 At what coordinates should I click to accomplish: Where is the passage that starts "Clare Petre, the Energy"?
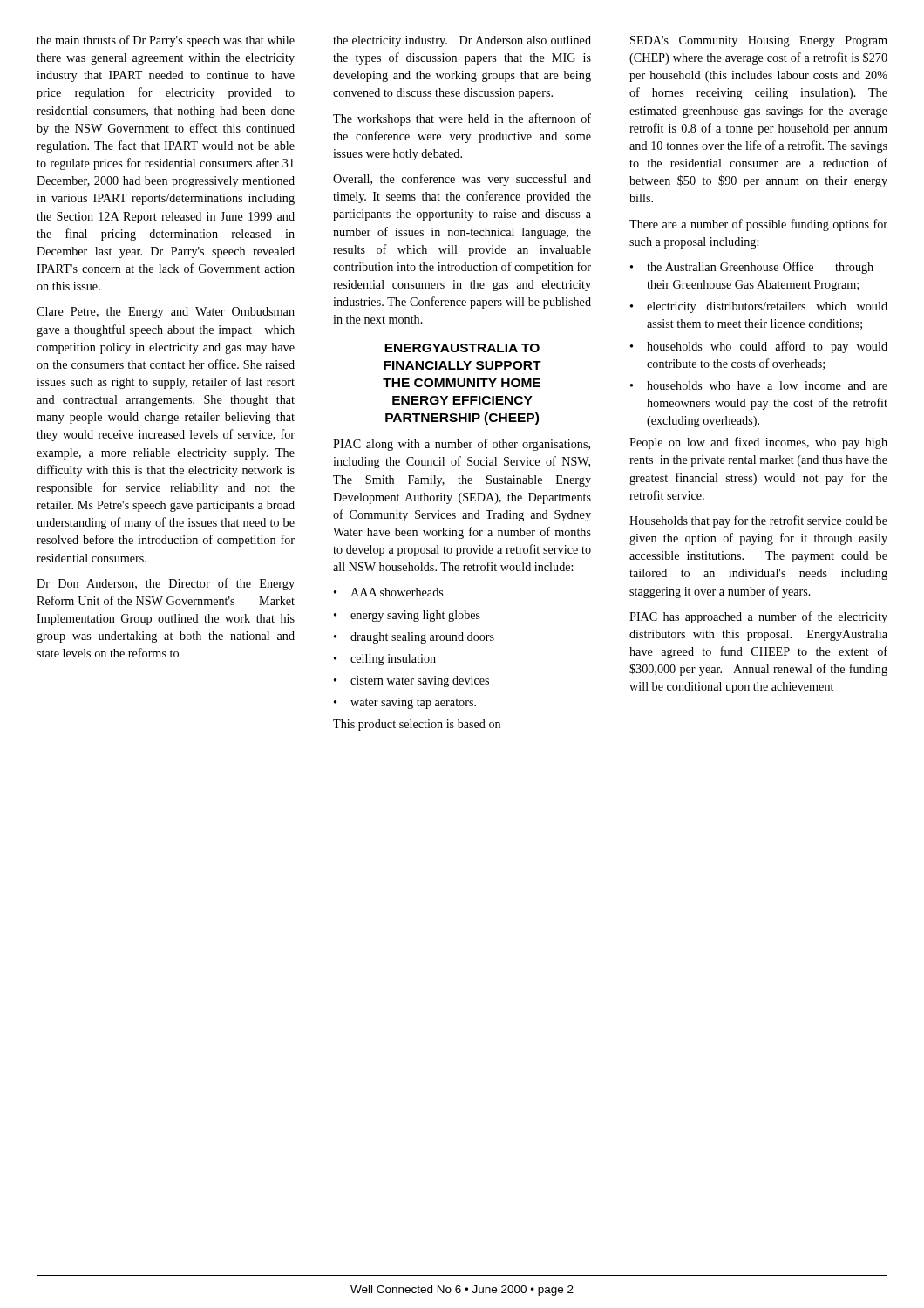coord(166,435)
